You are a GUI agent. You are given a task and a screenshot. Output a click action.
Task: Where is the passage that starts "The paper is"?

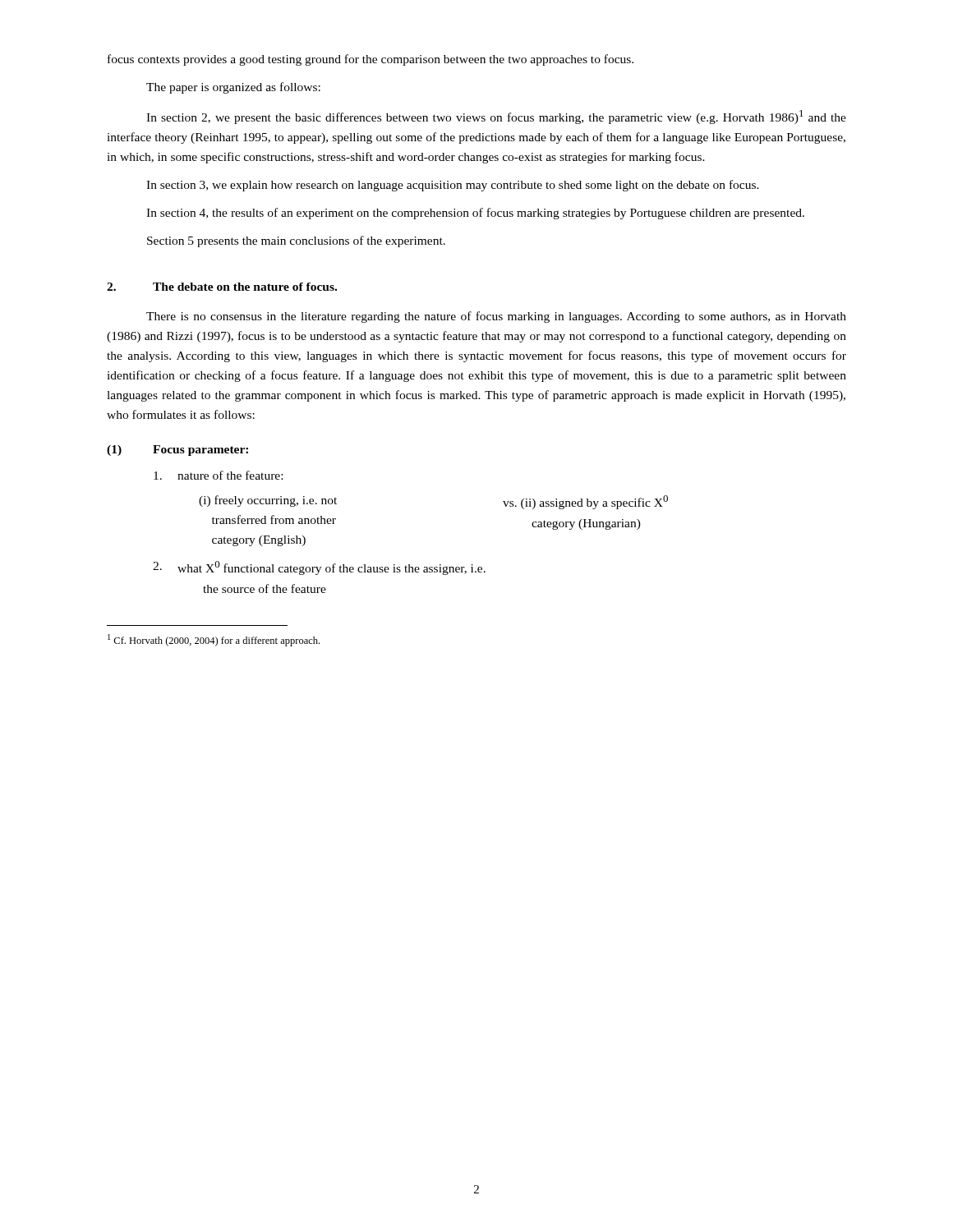[x=234, y=87]
